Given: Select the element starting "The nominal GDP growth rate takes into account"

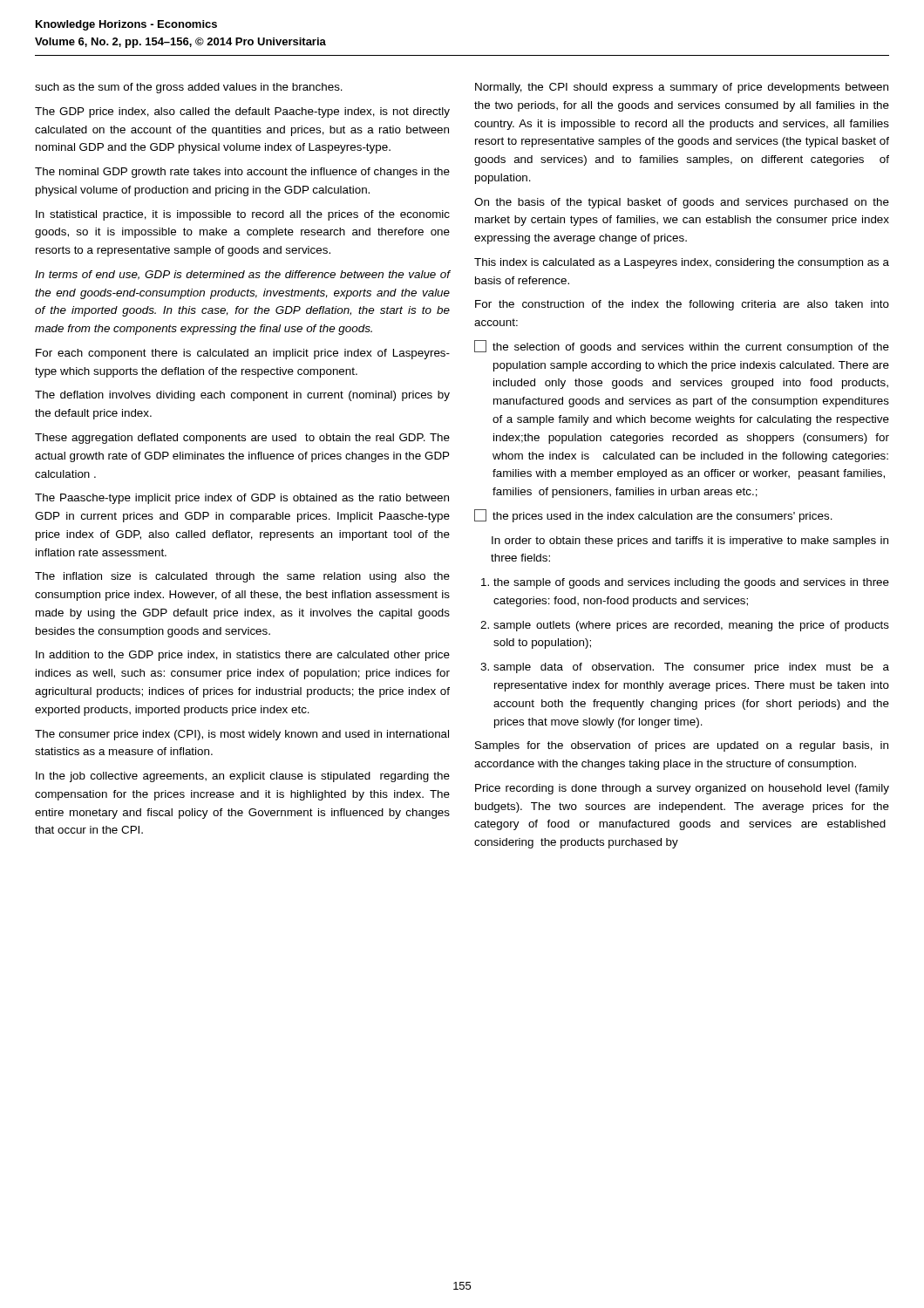Looking at the screenshot, I should [x=242, y=181].
